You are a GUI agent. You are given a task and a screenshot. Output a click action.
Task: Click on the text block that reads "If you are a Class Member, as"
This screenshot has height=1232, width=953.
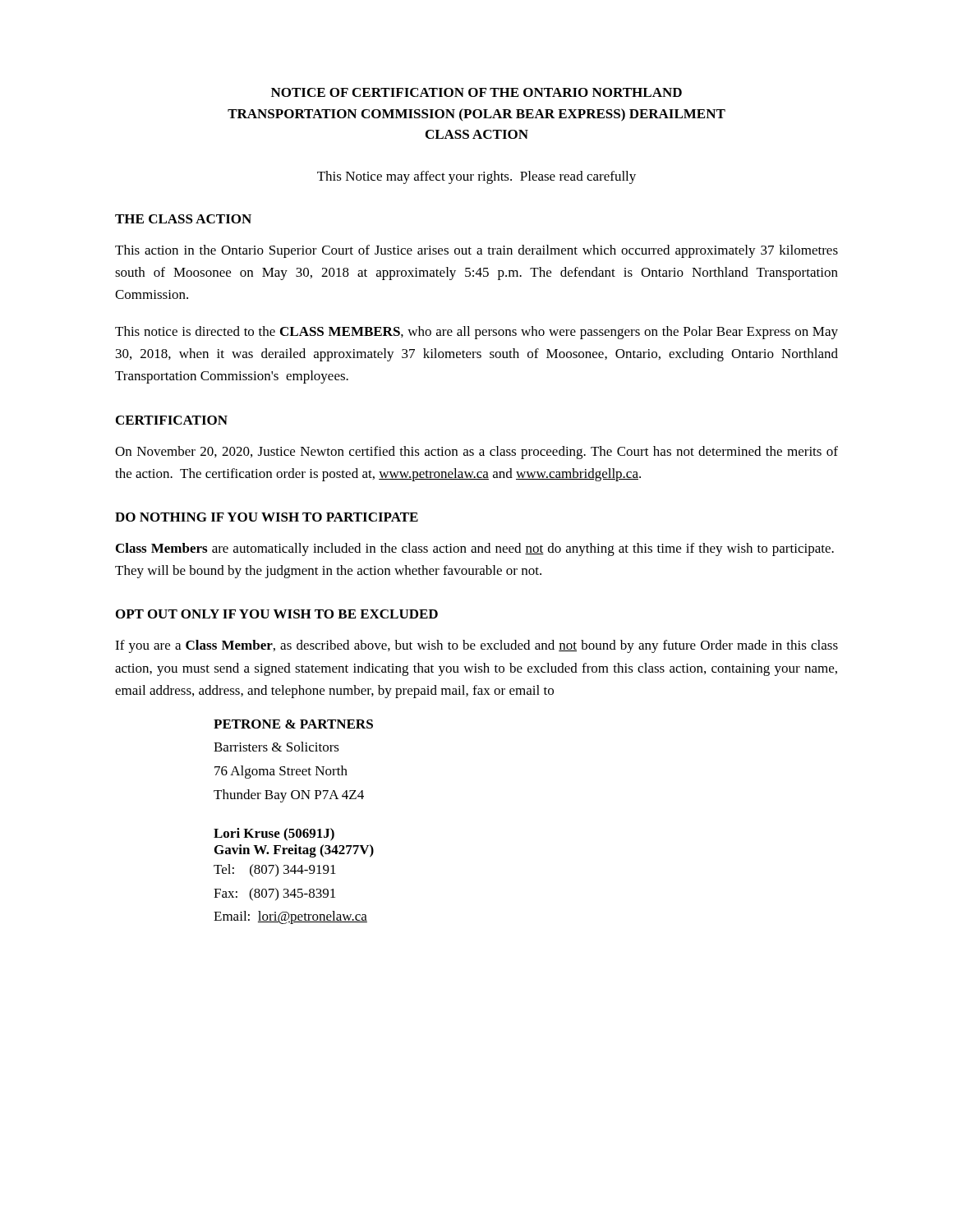tap(476, 668)
